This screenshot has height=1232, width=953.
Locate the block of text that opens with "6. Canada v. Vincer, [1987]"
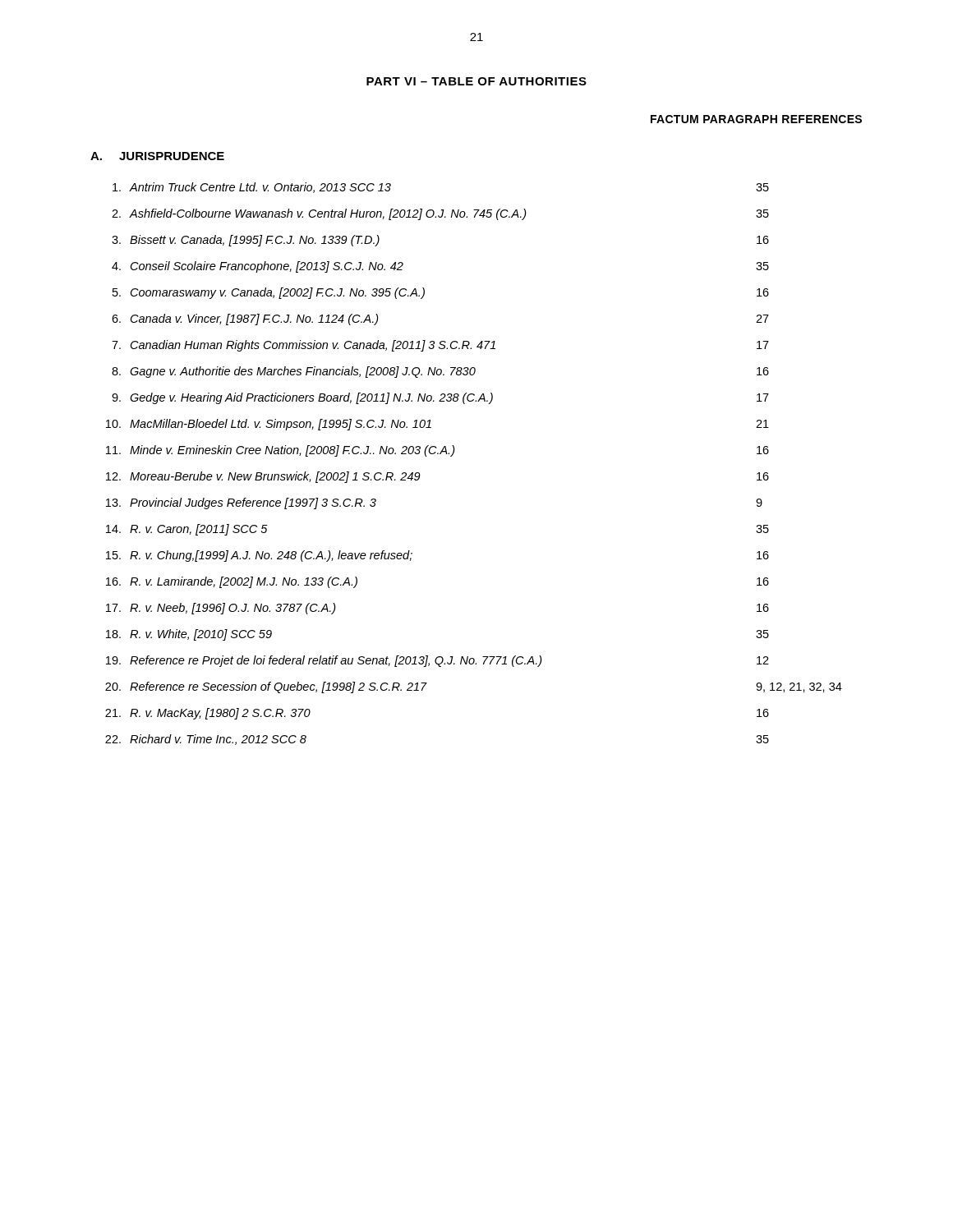[x=244, y=319]
